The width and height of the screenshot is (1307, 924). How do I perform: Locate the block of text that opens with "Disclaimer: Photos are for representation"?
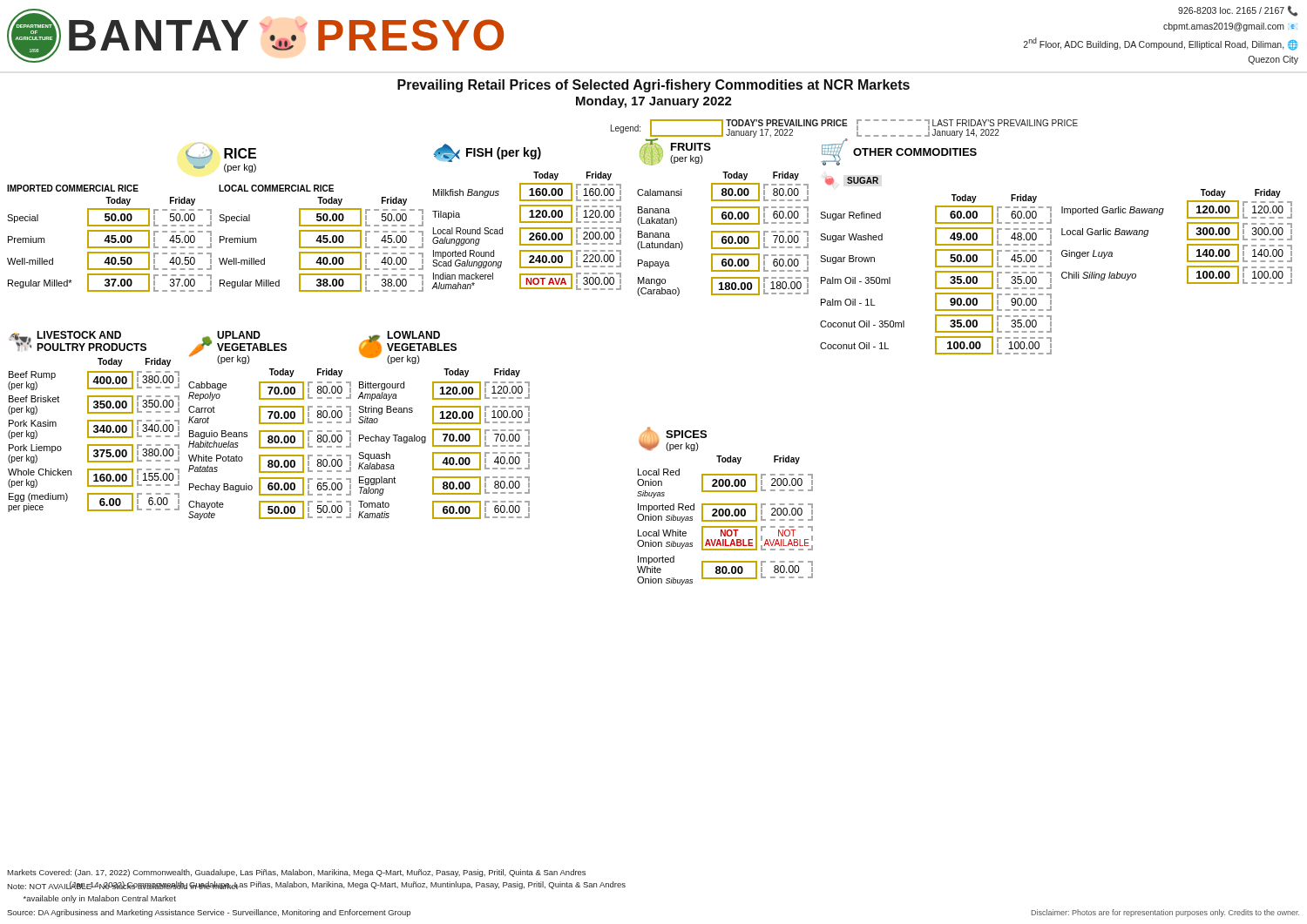tap(1165, 913)
